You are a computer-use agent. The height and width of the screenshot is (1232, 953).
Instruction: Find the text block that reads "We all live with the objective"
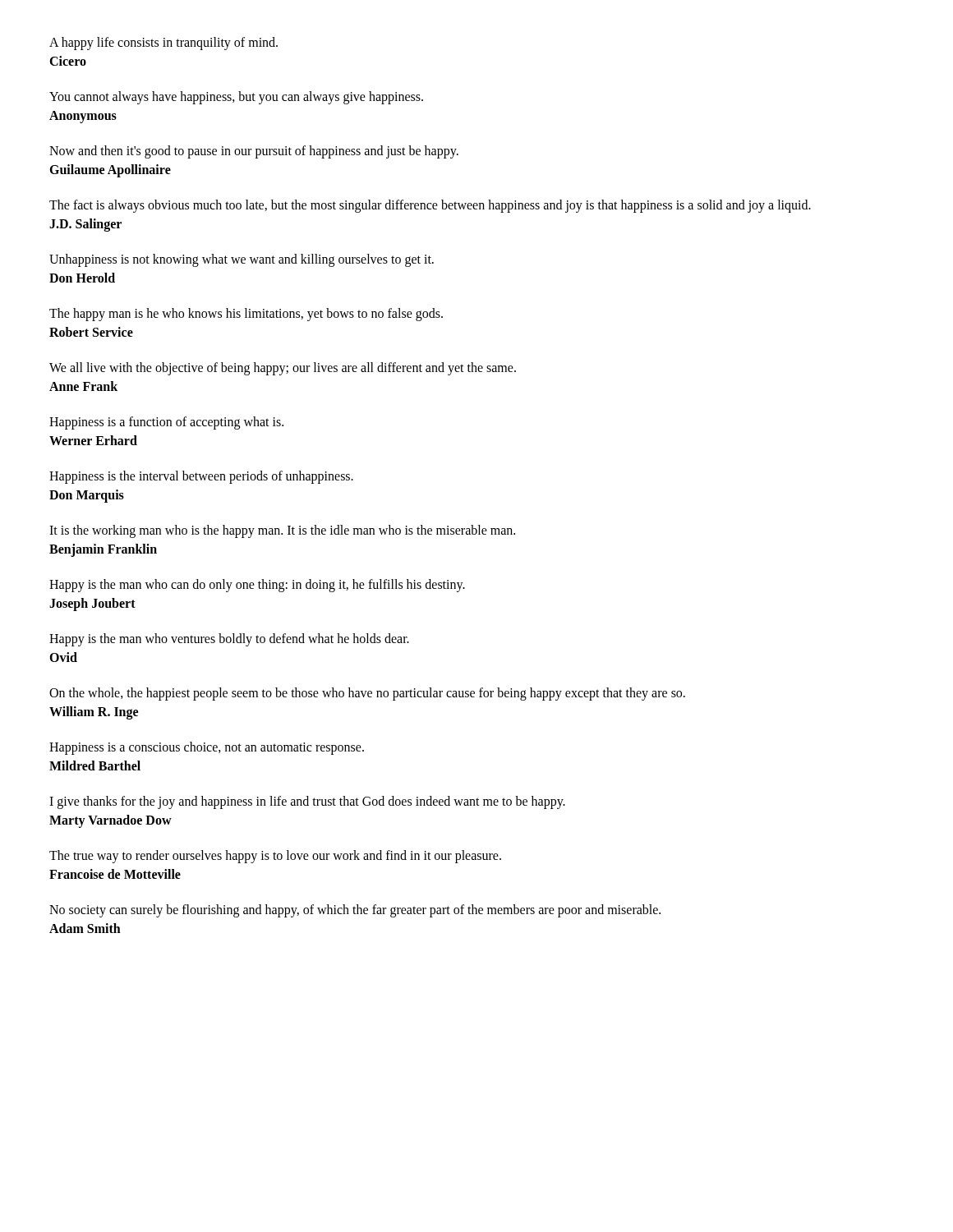coord(476,376)
